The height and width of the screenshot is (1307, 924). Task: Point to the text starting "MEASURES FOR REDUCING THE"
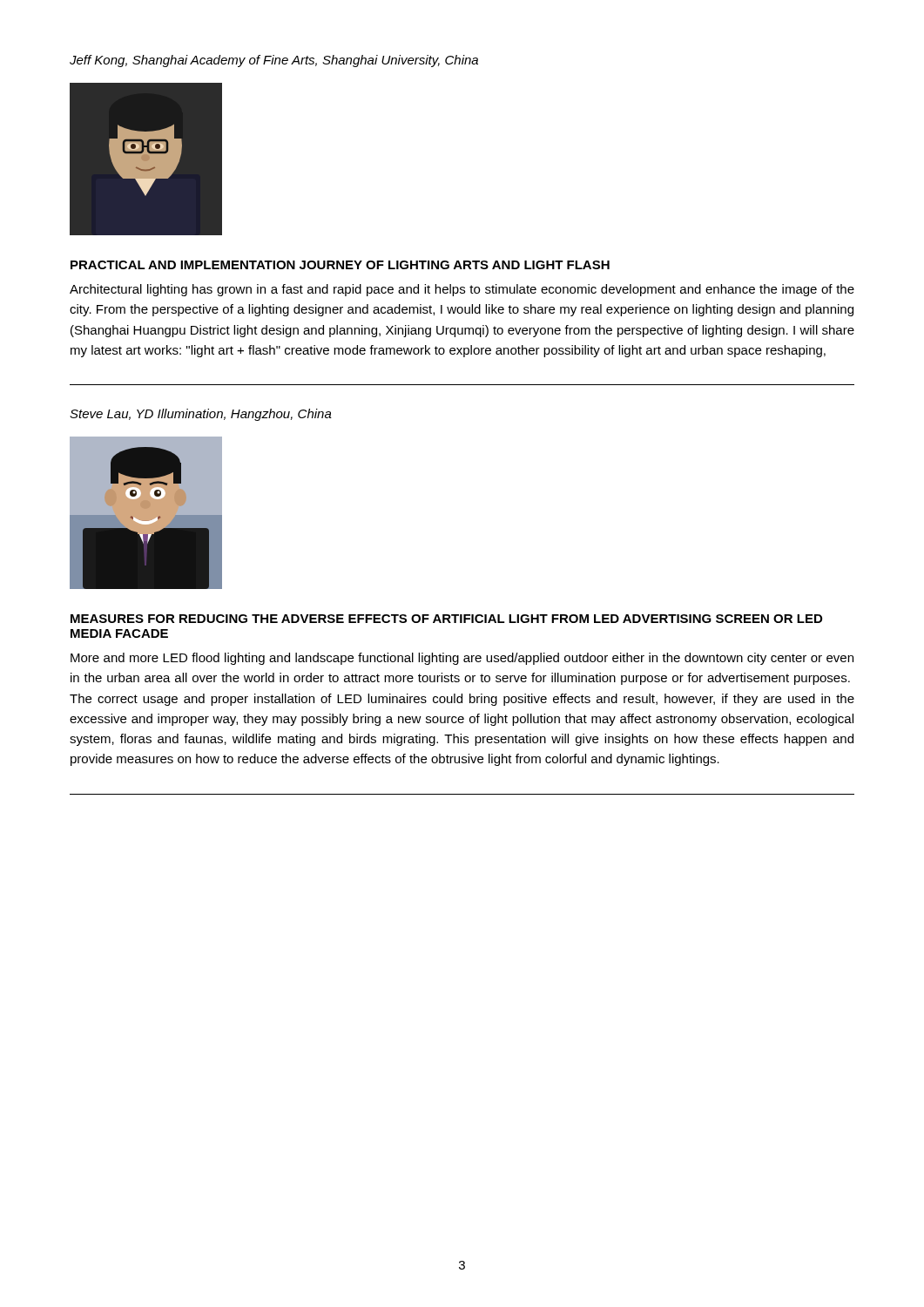tap(446, 626)
